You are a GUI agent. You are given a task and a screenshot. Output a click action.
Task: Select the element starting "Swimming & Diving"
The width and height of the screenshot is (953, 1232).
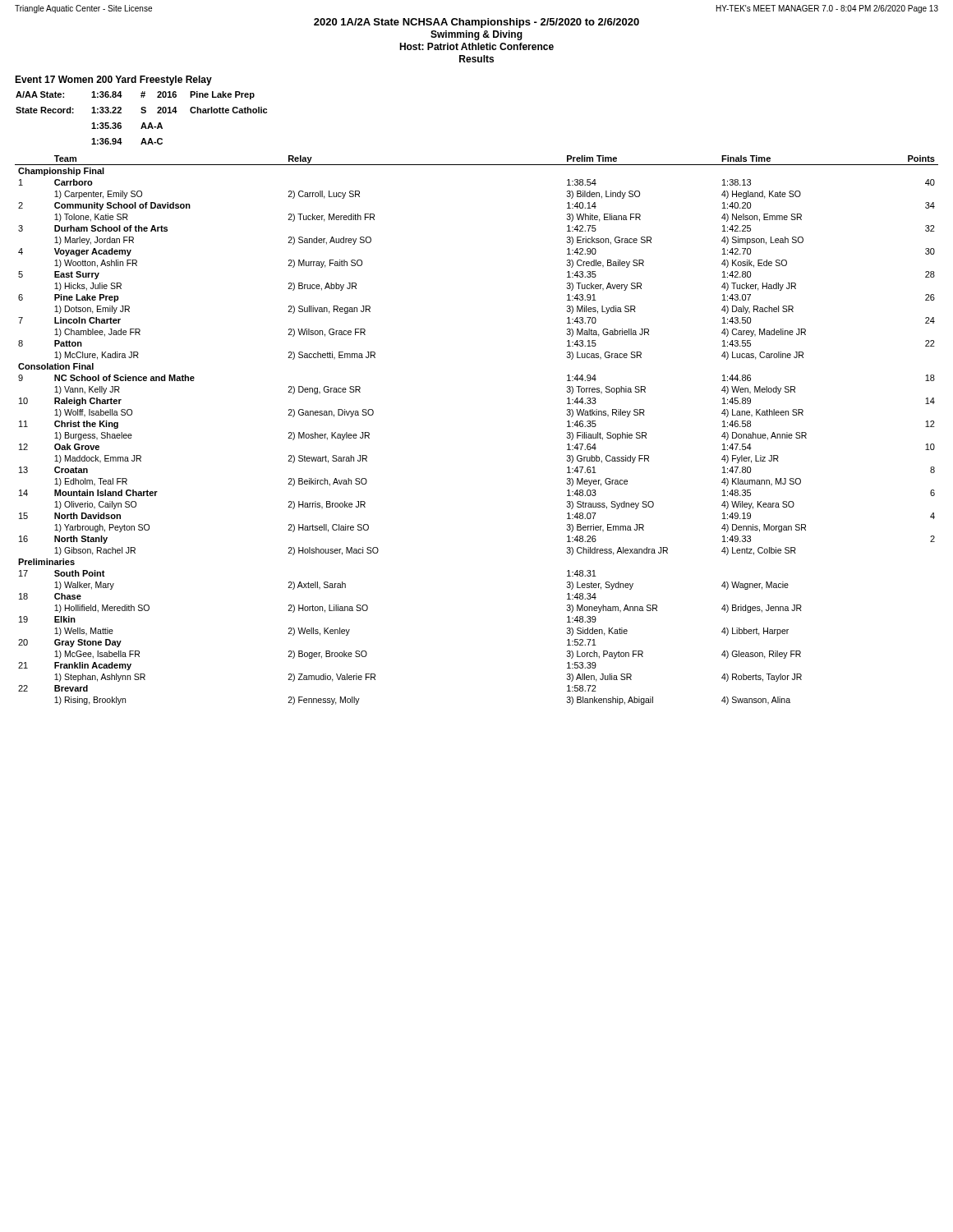476,34
